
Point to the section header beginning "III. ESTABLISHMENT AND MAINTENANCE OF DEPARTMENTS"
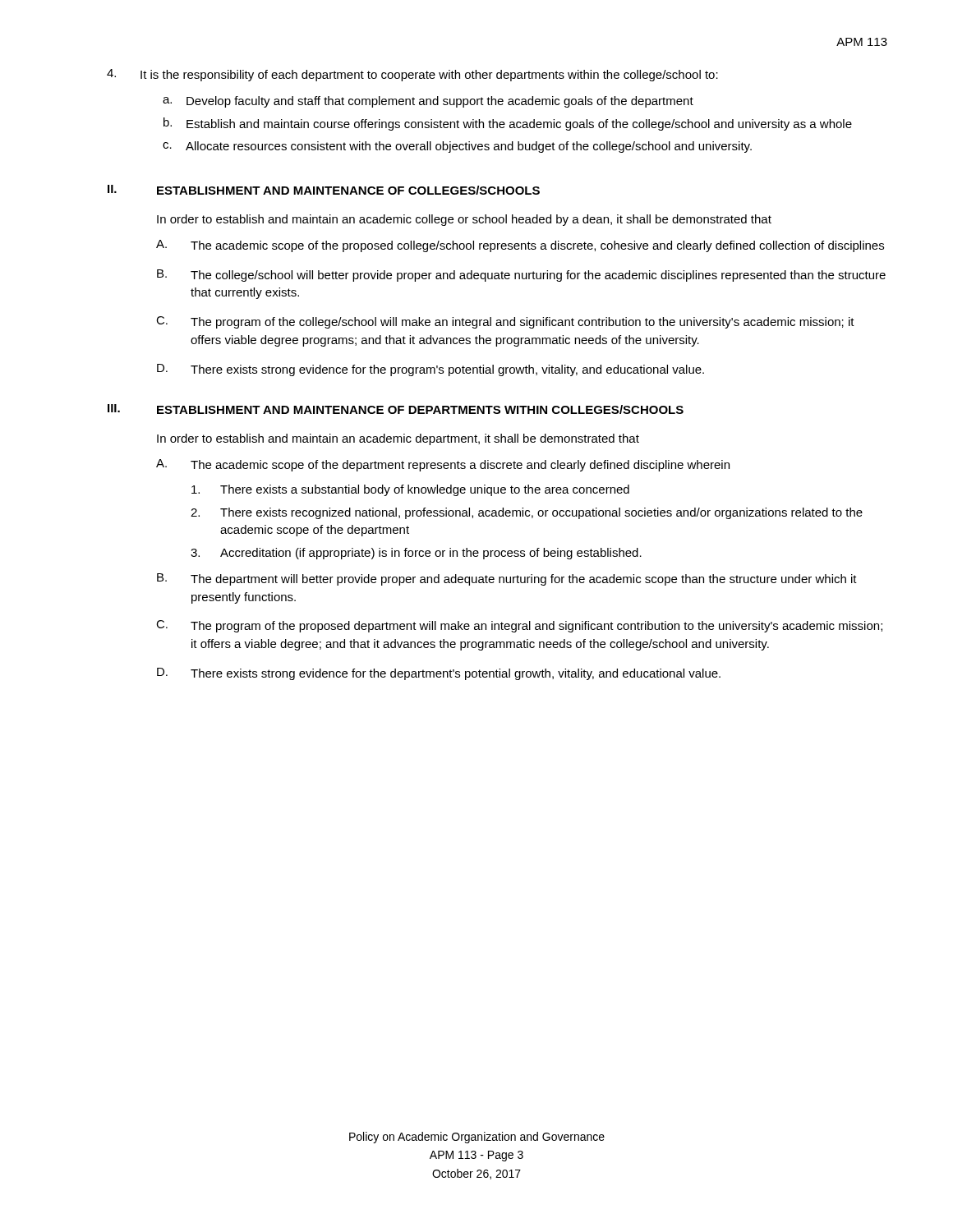coord(497,410)
